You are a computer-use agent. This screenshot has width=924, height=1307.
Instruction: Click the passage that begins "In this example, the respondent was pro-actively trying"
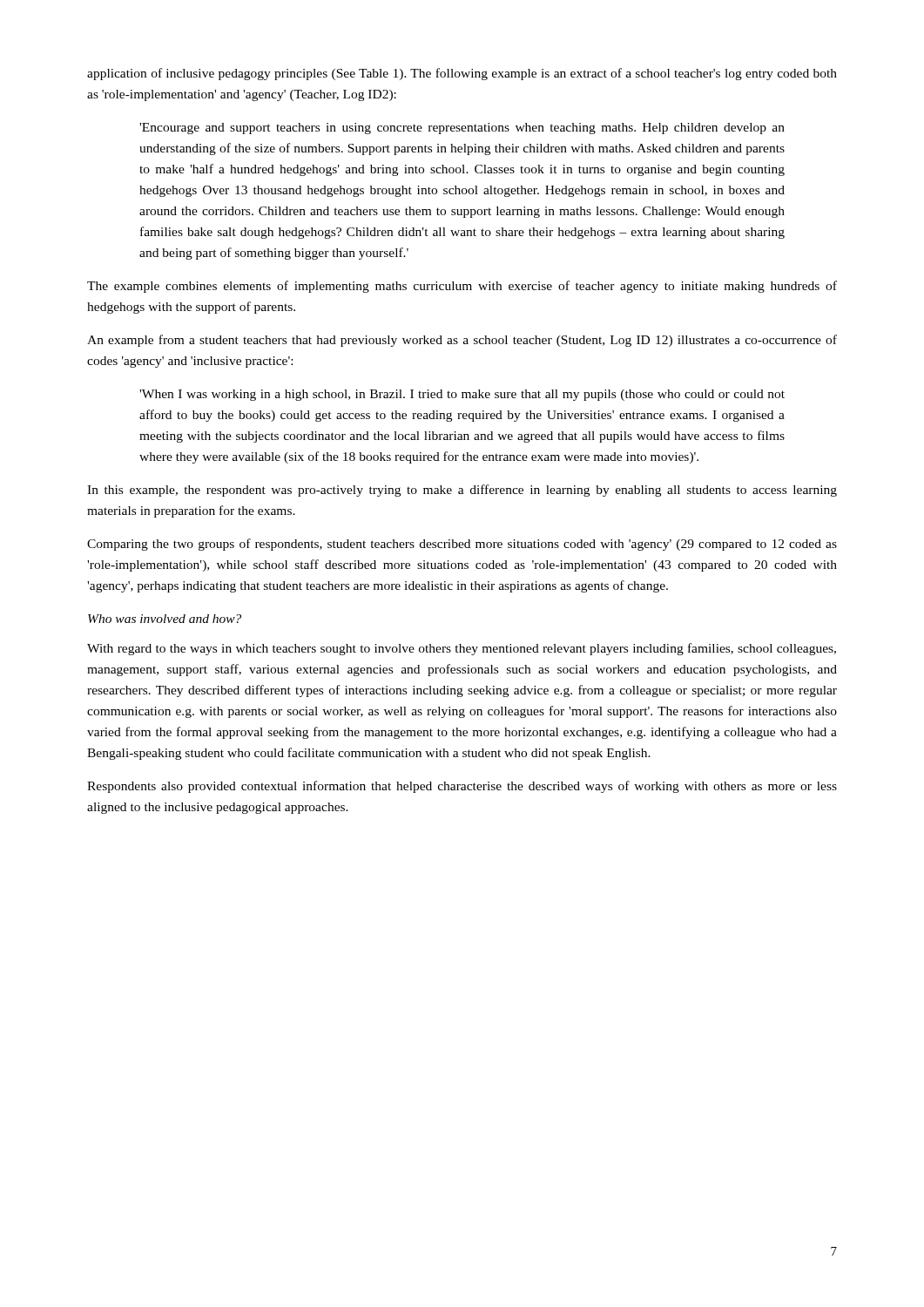click(x=462, y=500)
